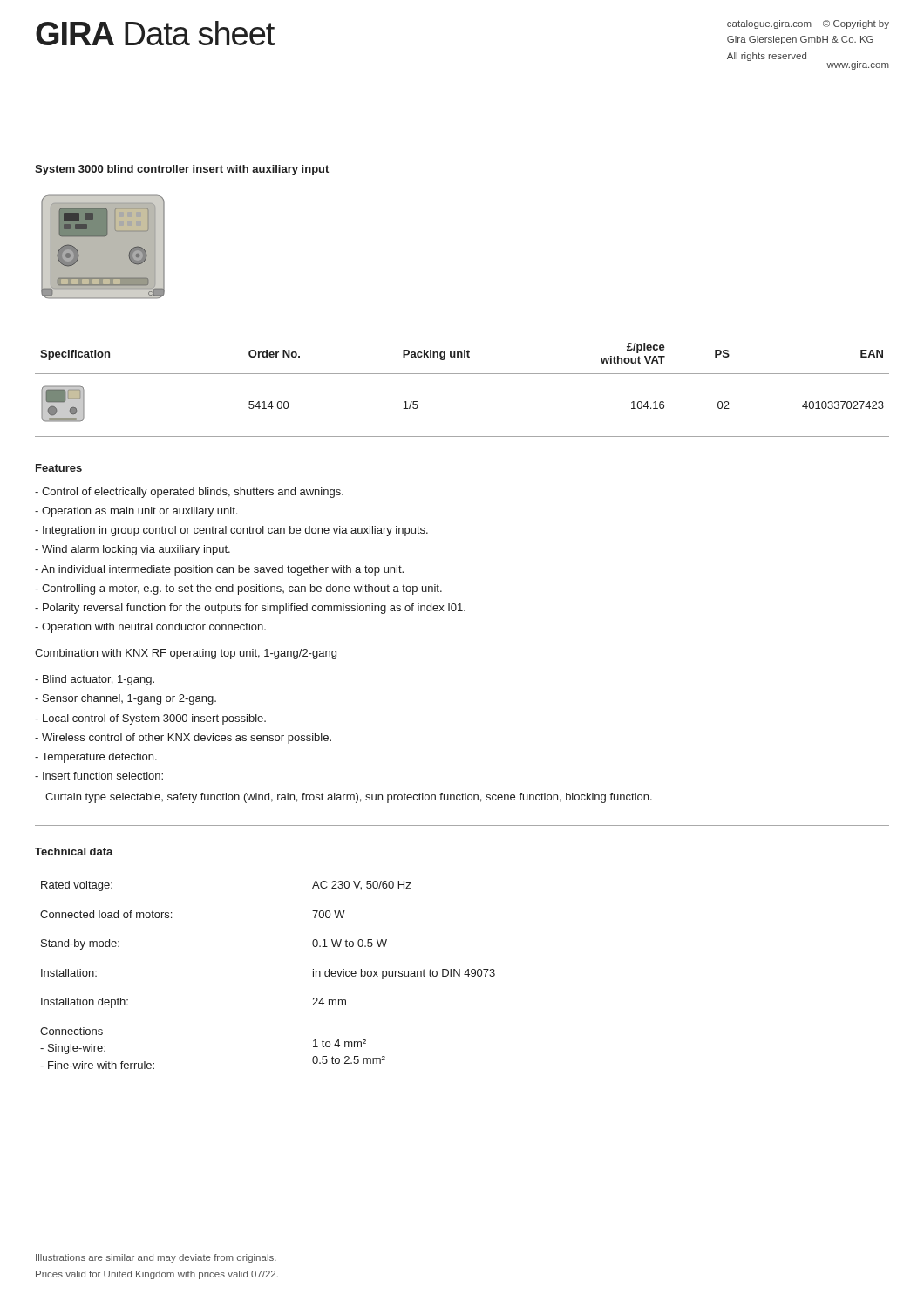Find the section header with the text "Technical data"
The image size is (924, 1308).
(x=74, y=852)
